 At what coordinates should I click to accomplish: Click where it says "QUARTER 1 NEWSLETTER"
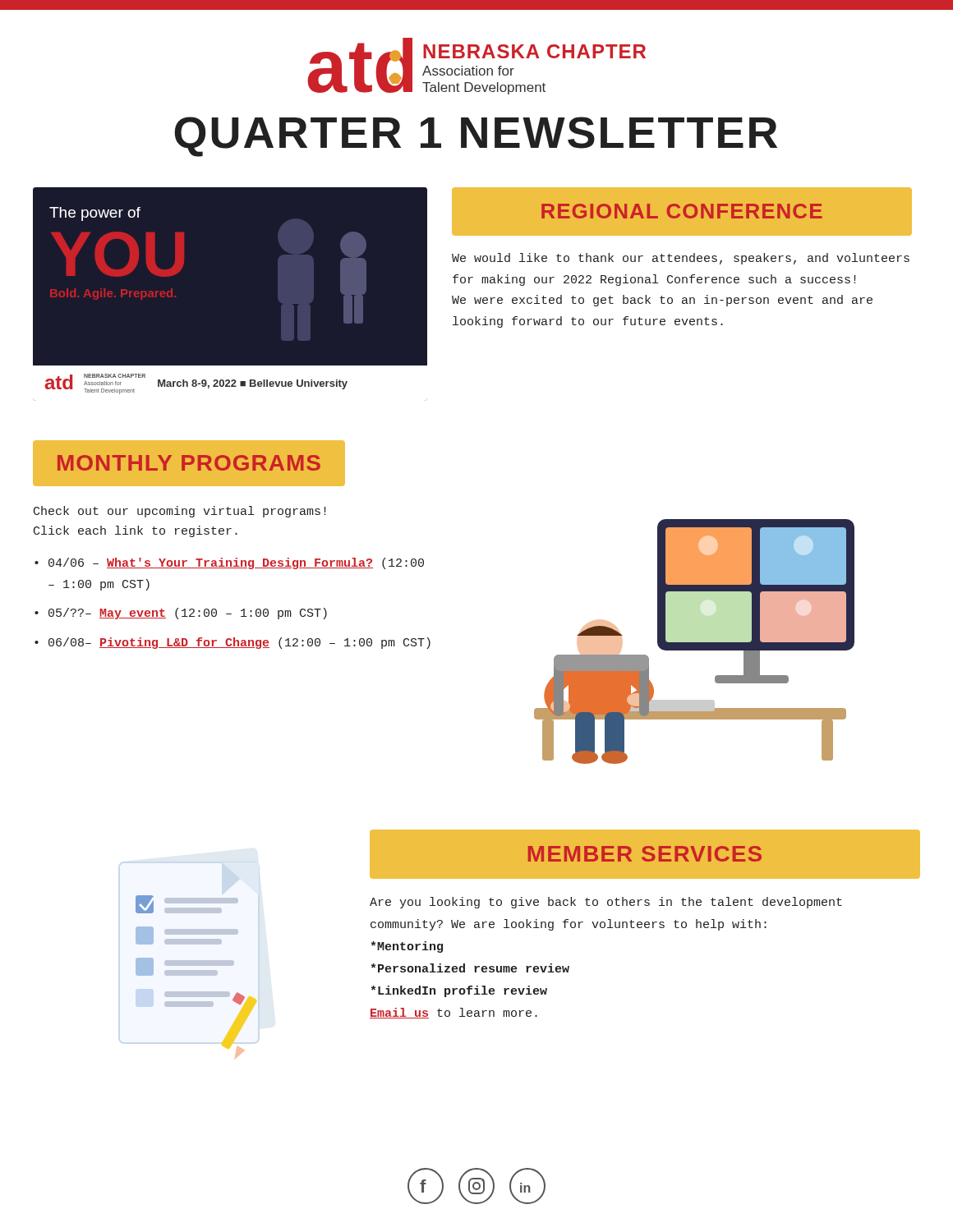pyautogui.click(x=476, y=132)
